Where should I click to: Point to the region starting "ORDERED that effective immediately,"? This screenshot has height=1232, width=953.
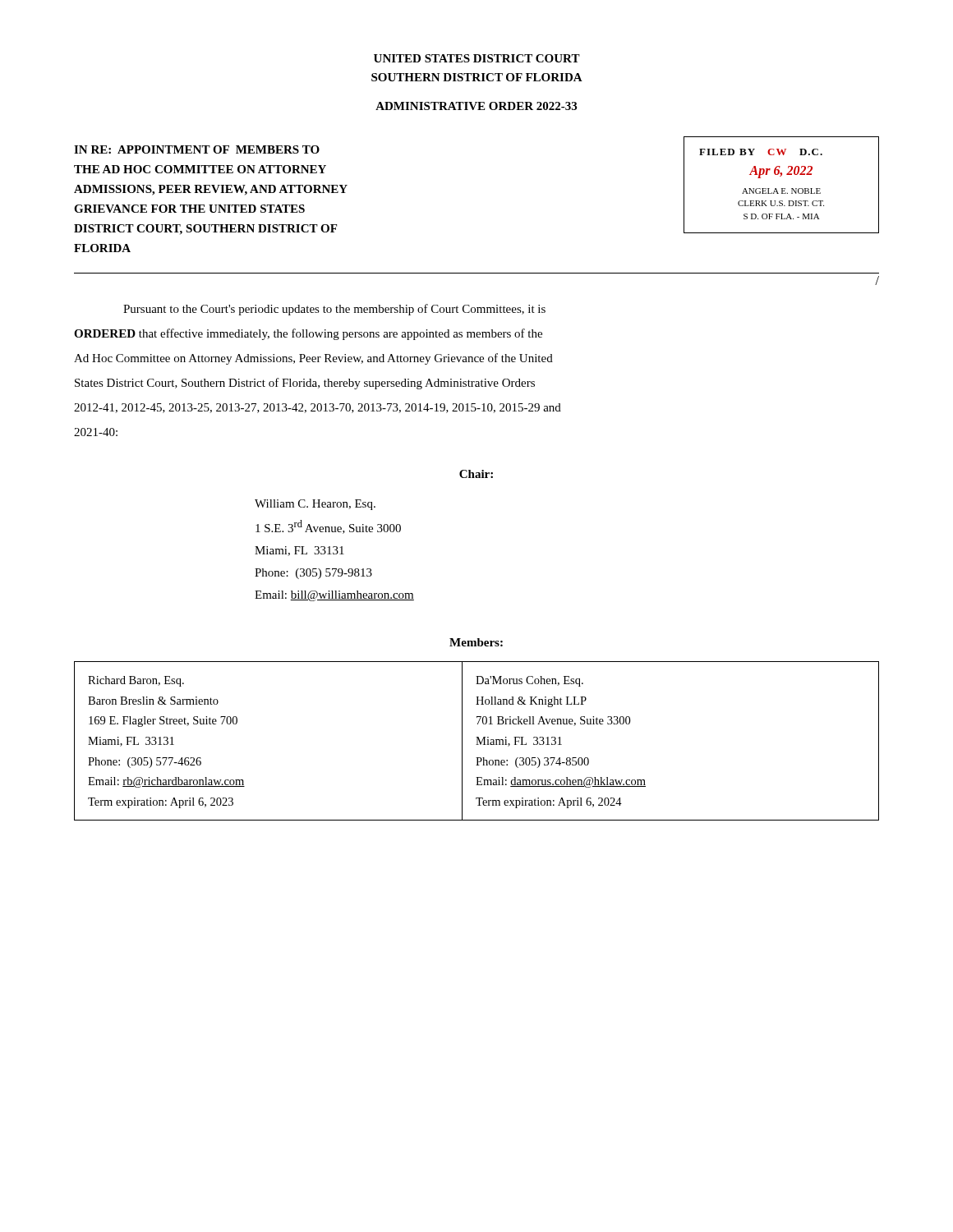tap(308, 333)
